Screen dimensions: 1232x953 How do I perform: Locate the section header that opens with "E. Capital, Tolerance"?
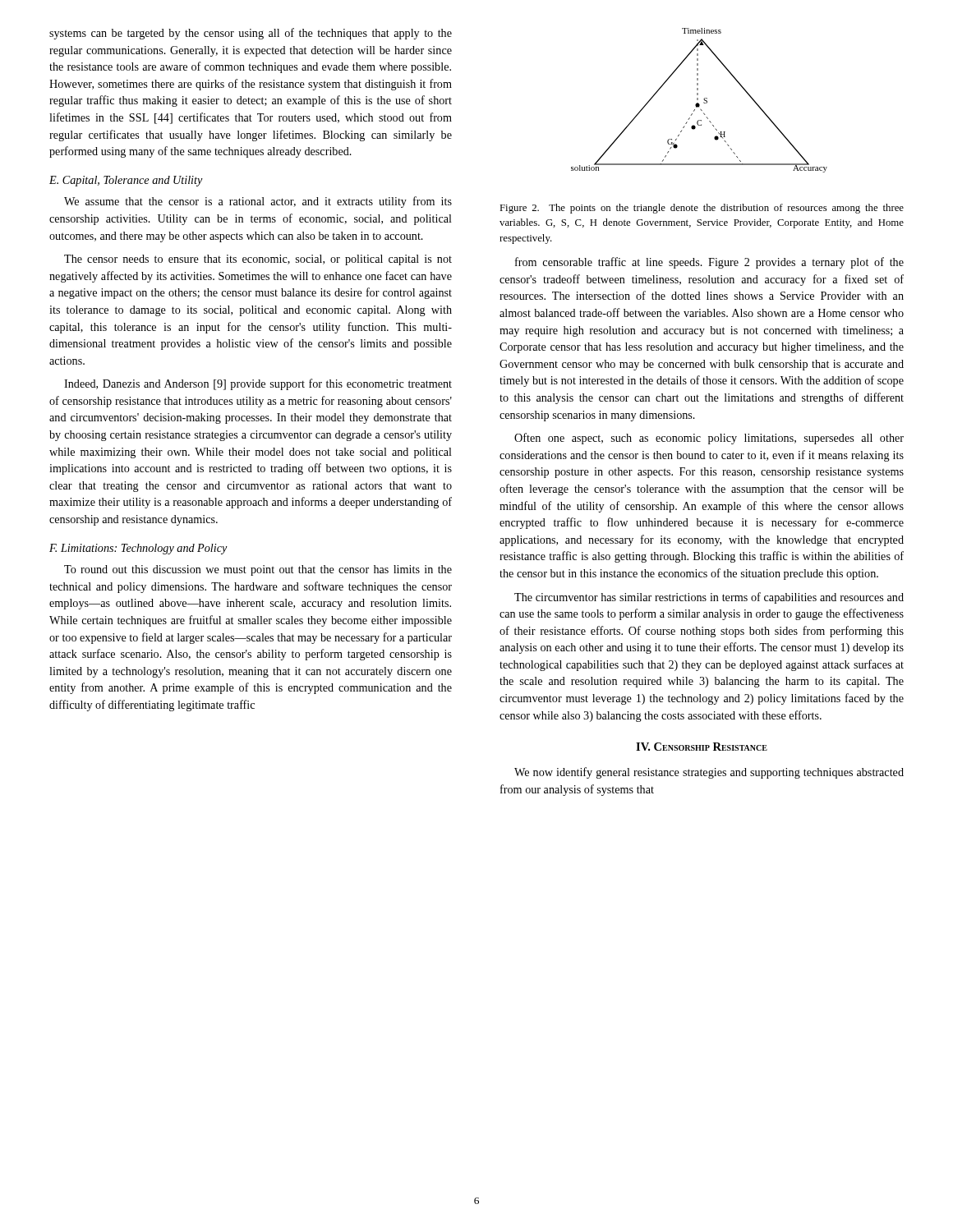[x=126, y=180]
